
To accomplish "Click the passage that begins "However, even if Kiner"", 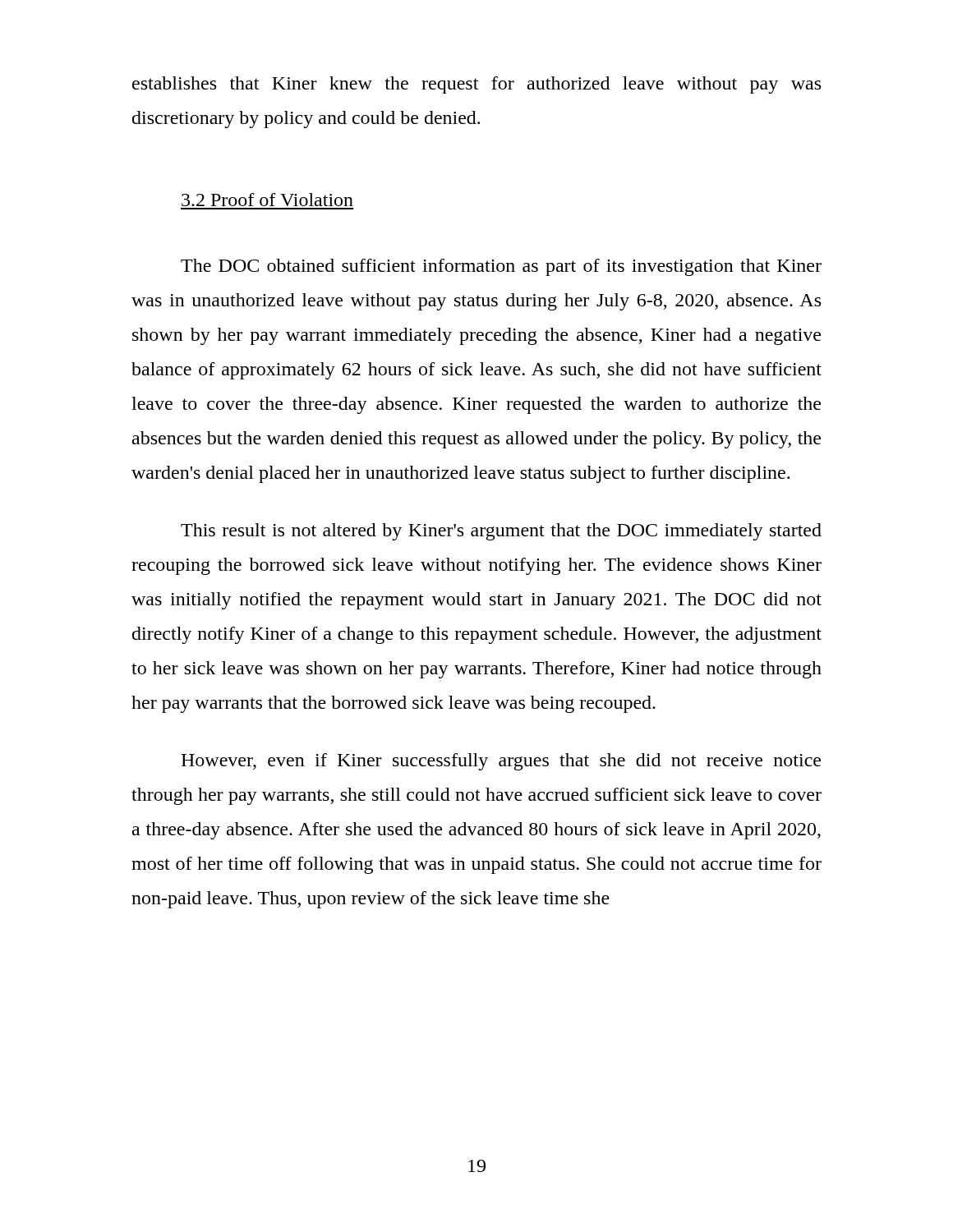I will (476, 829).
